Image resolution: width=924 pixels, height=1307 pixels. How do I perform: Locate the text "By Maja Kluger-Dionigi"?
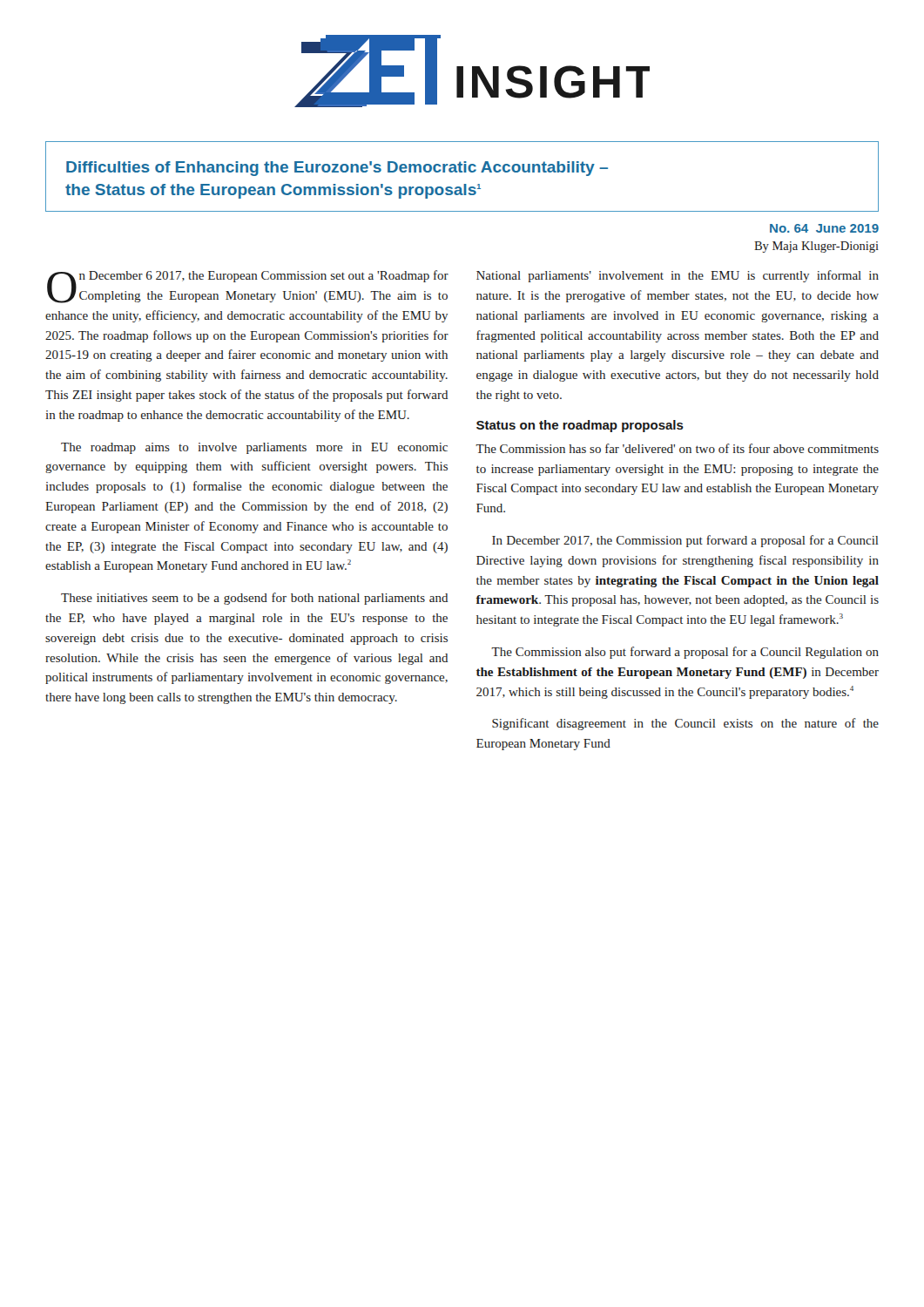point(816,246)
